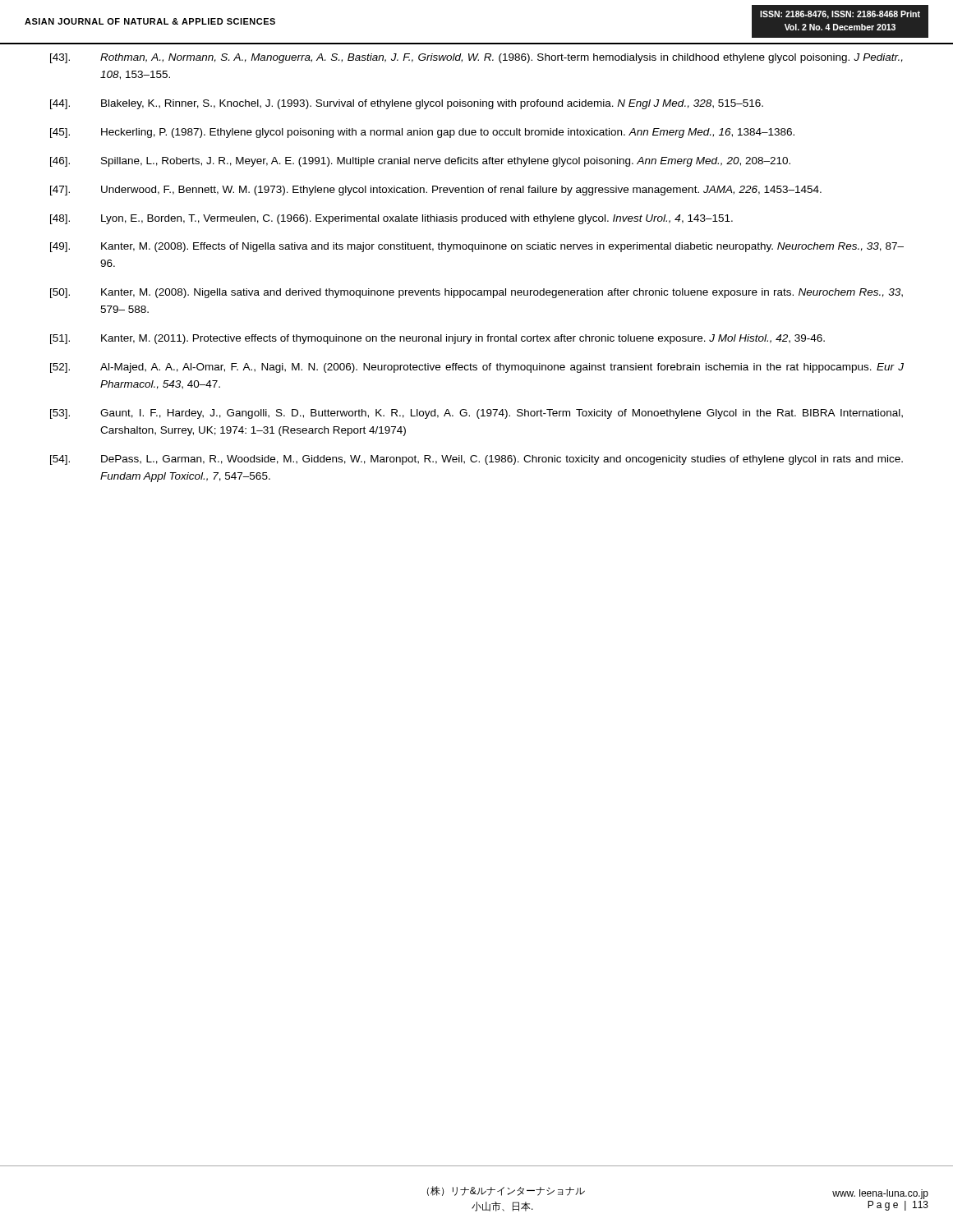The height and width of the screenshot is (1232, 953).
Task: Click on the list item that reads "[49]. Kanter, M. (2008). Effects"
Action: 476,256
